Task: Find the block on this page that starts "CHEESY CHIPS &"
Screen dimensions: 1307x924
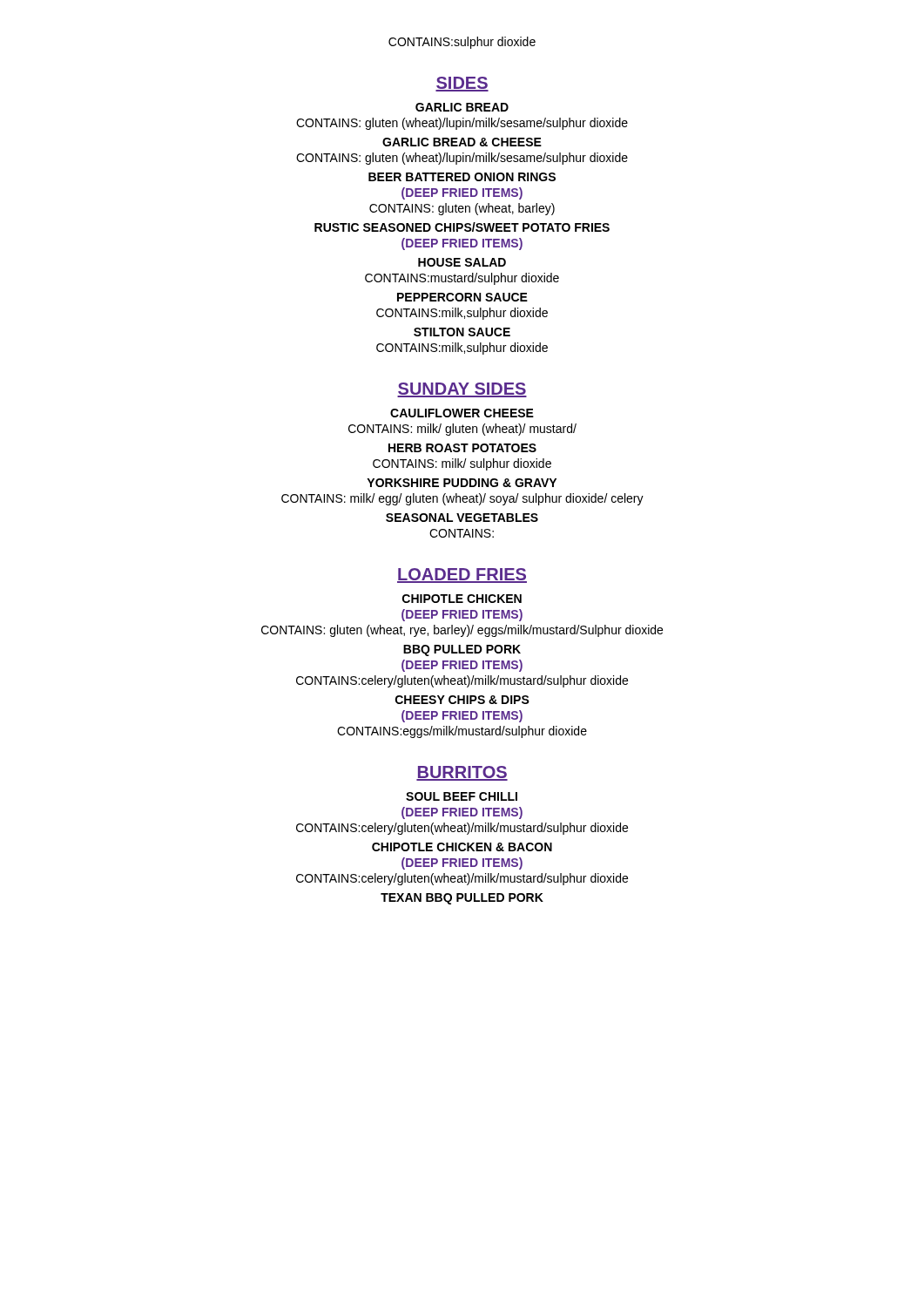Action: pos(462,715)
